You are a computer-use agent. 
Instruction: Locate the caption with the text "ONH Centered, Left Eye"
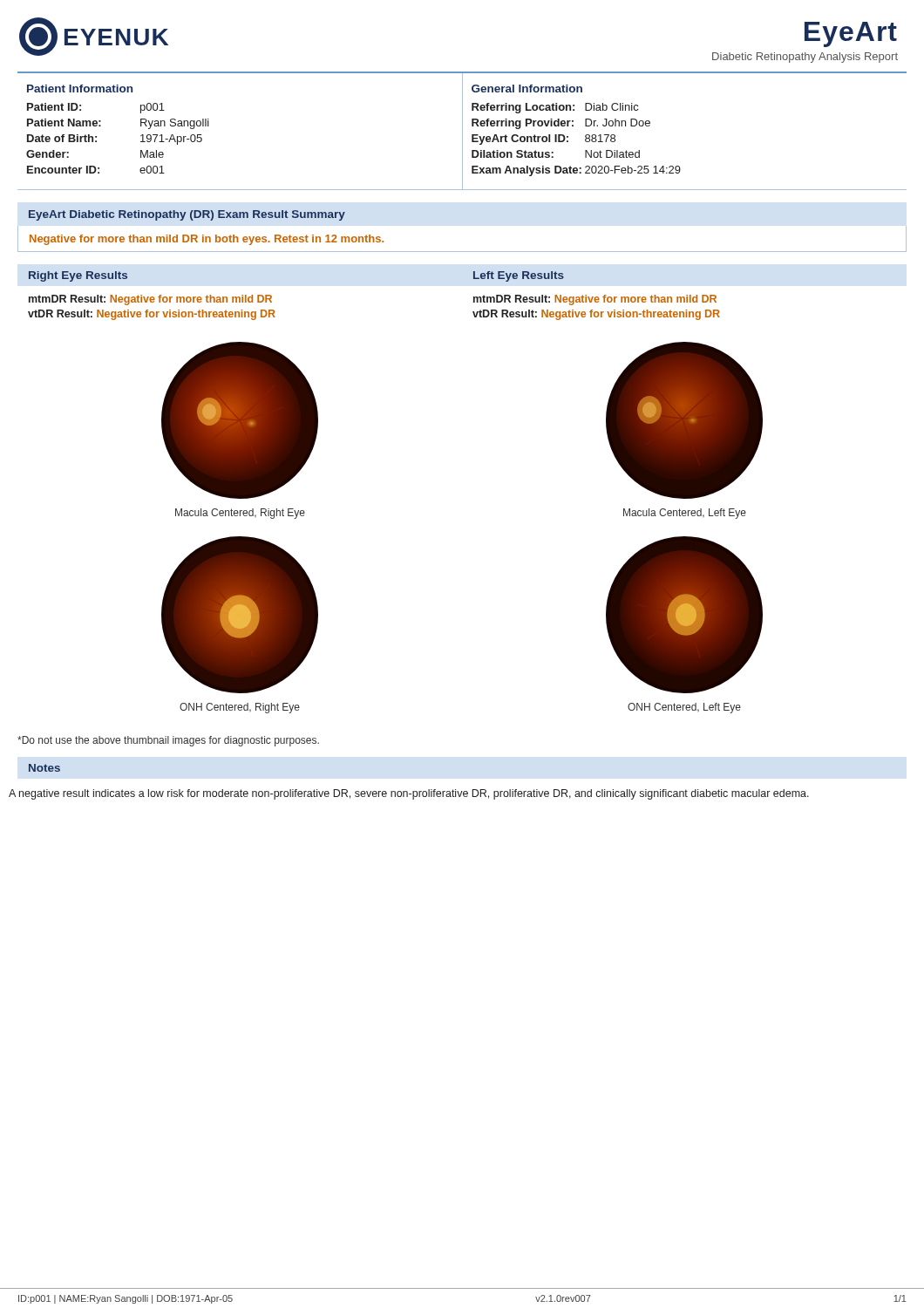[684, 707]
